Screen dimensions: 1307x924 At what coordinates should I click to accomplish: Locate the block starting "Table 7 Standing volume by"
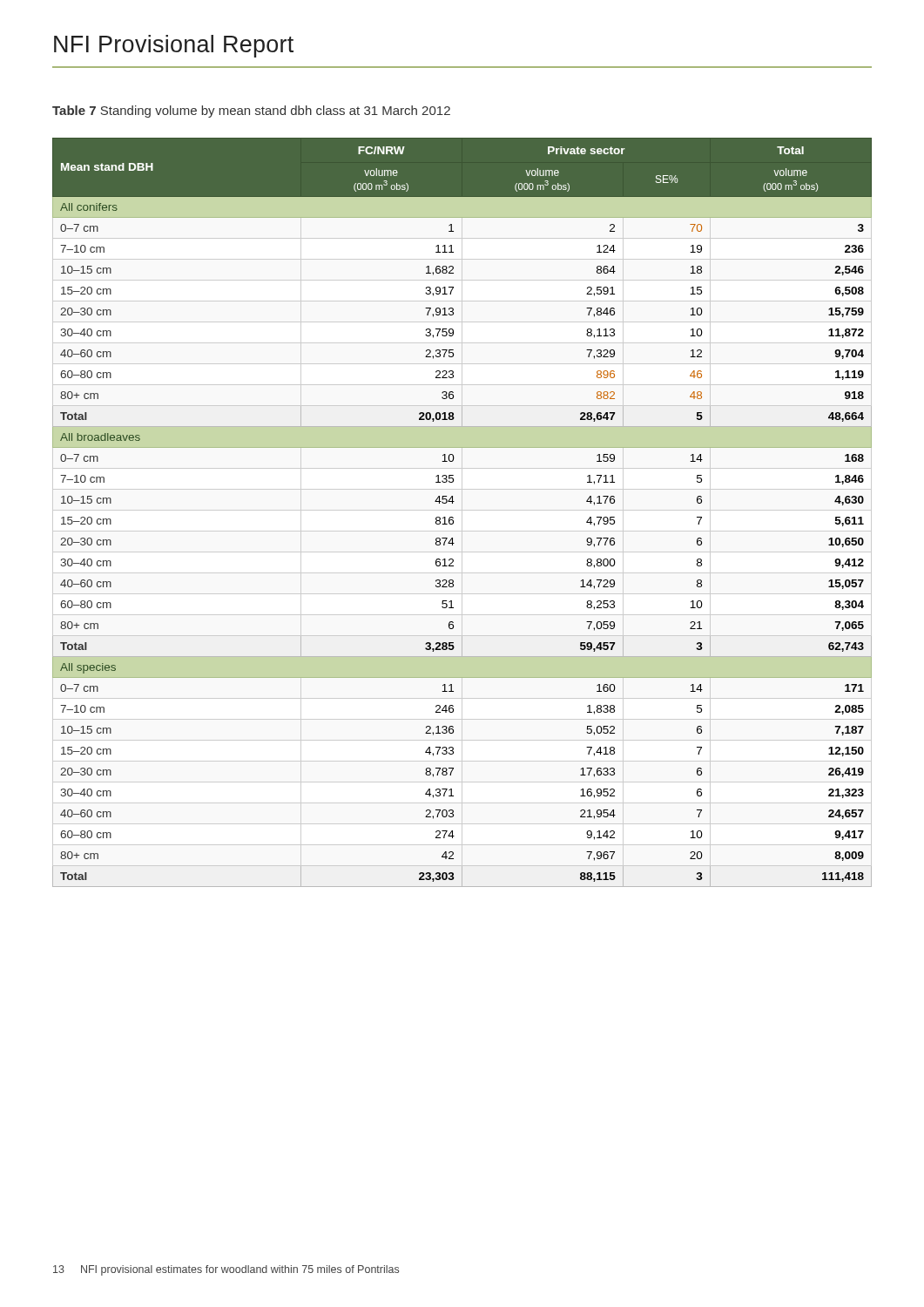tap(251, 110)
